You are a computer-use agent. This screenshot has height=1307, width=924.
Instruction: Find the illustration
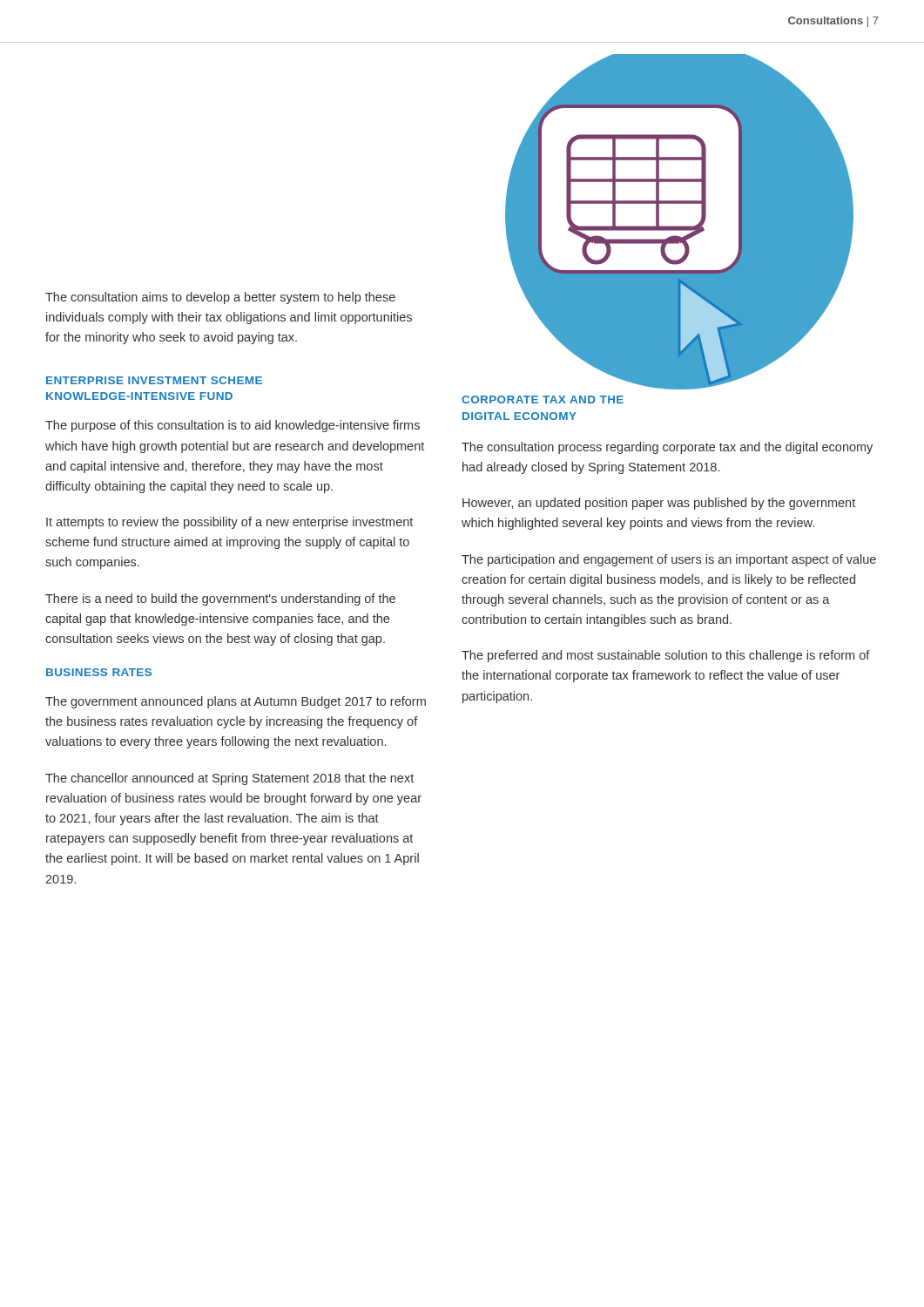653,241
